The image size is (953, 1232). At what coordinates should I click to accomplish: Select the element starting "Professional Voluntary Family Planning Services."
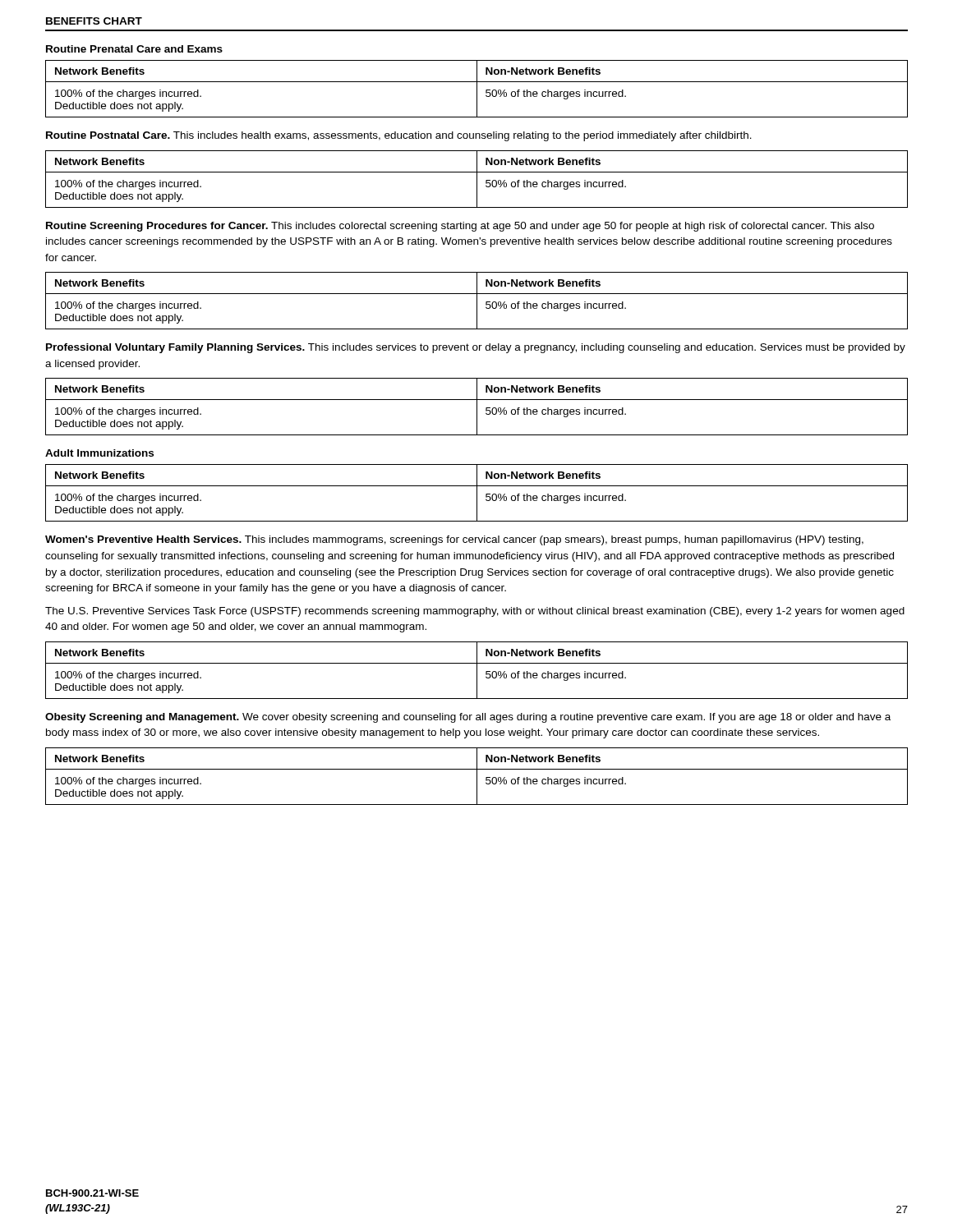coord(475,355)
